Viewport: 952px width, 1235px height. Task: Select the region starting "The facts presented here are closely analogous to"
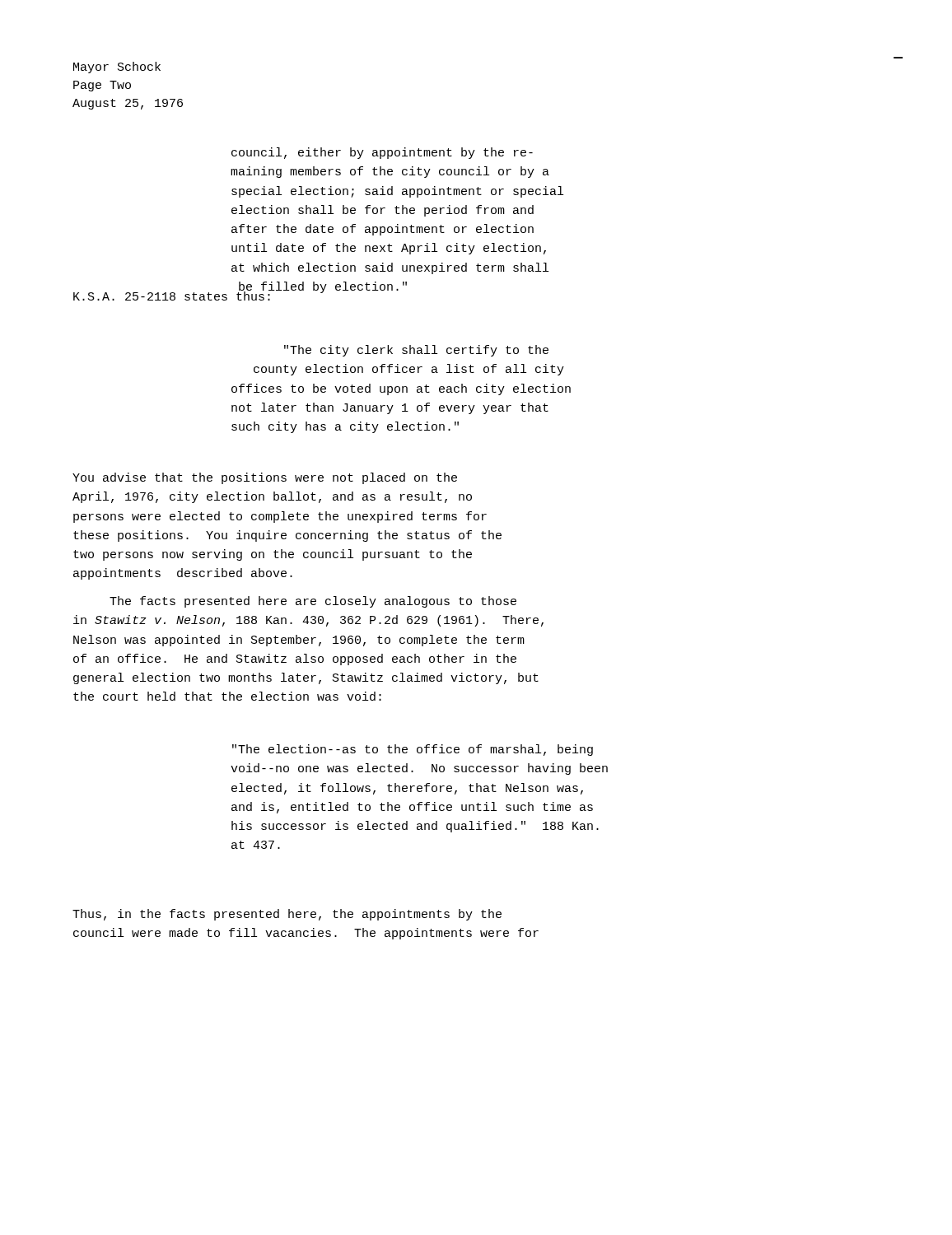tap(310, 650)
